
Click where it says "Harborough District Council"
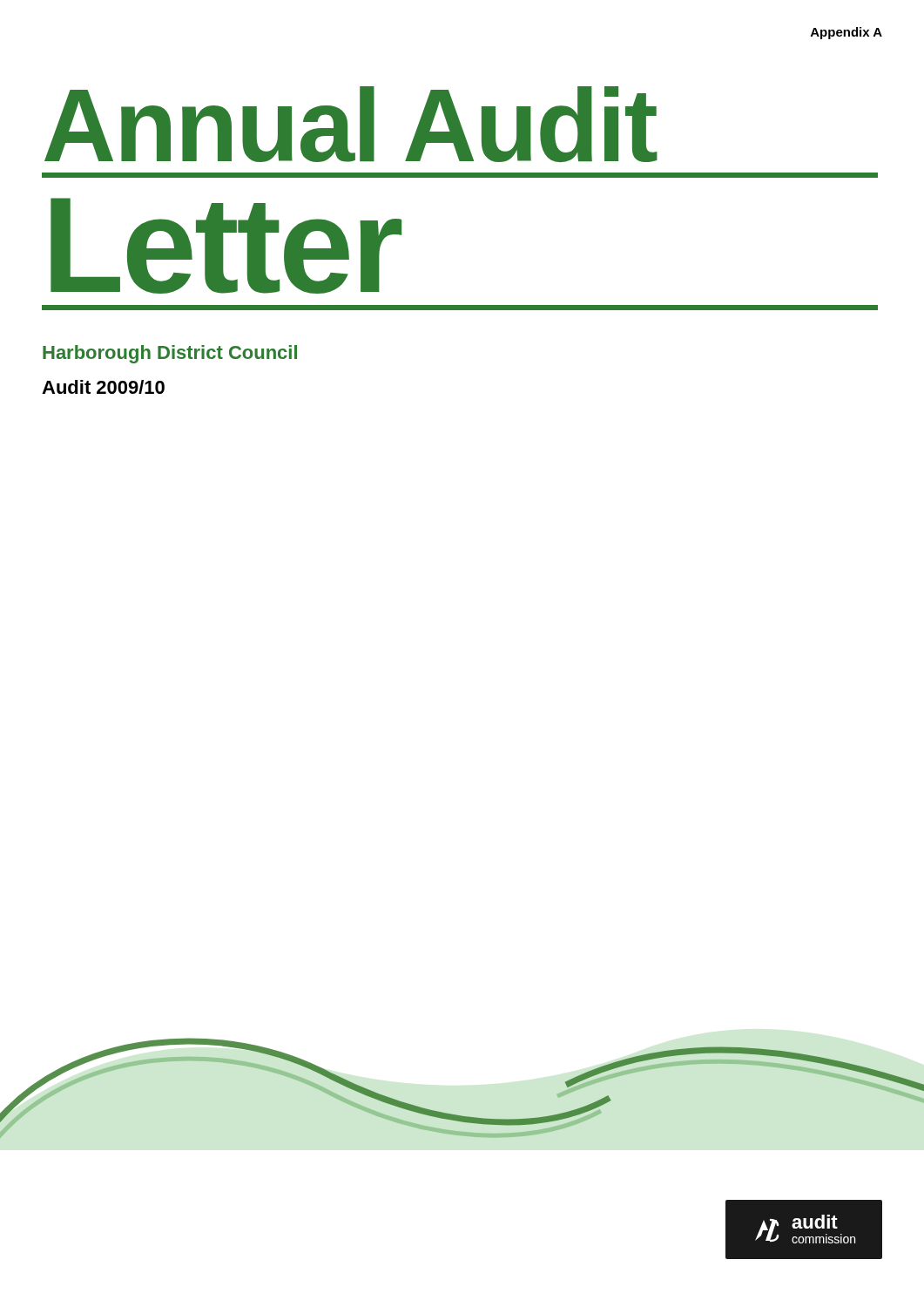click(x=170, y=352)
